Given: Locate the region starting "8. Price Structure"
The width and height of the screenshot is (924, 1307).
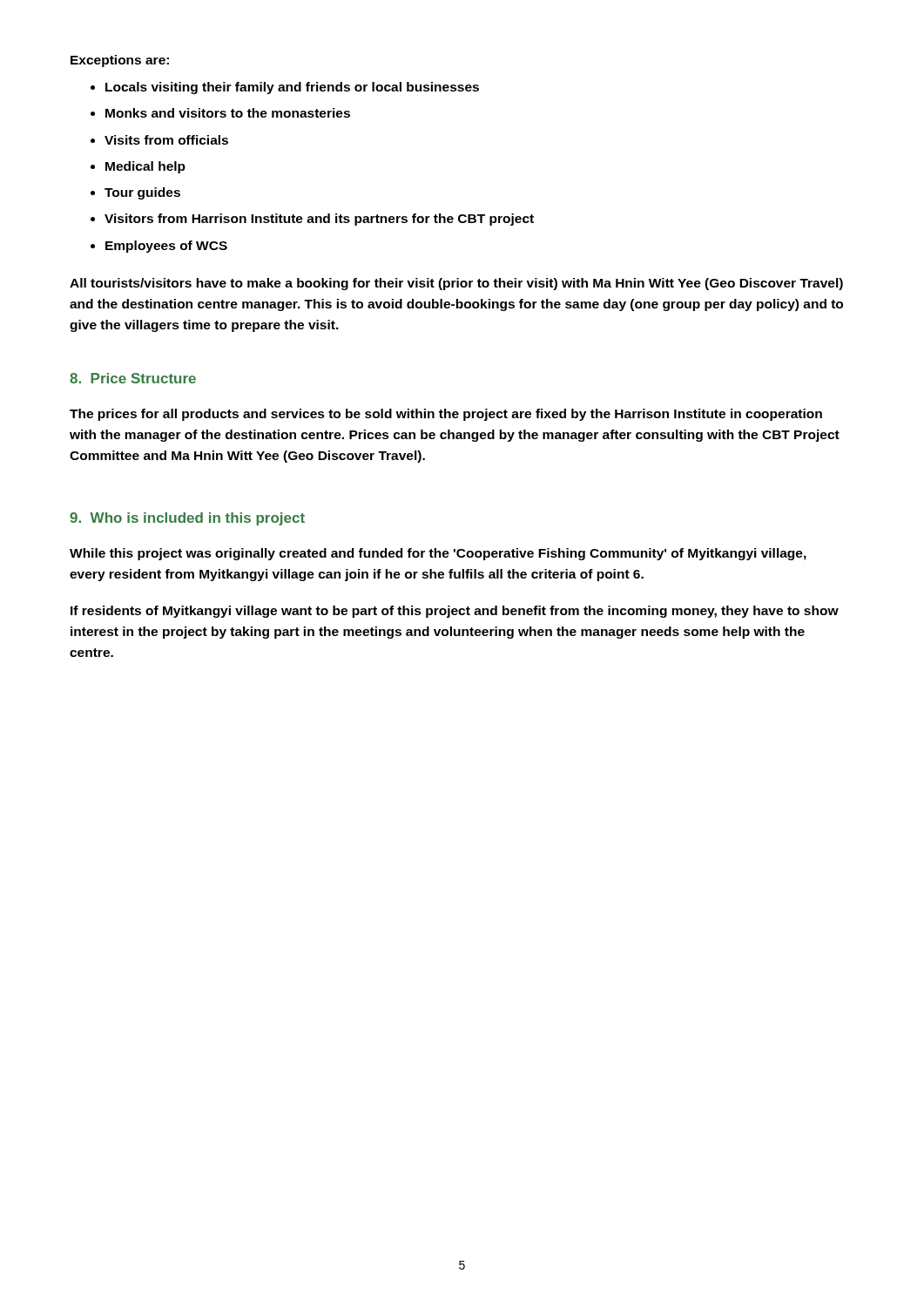Looking at the screenshot, I should (x=133, y=378).
